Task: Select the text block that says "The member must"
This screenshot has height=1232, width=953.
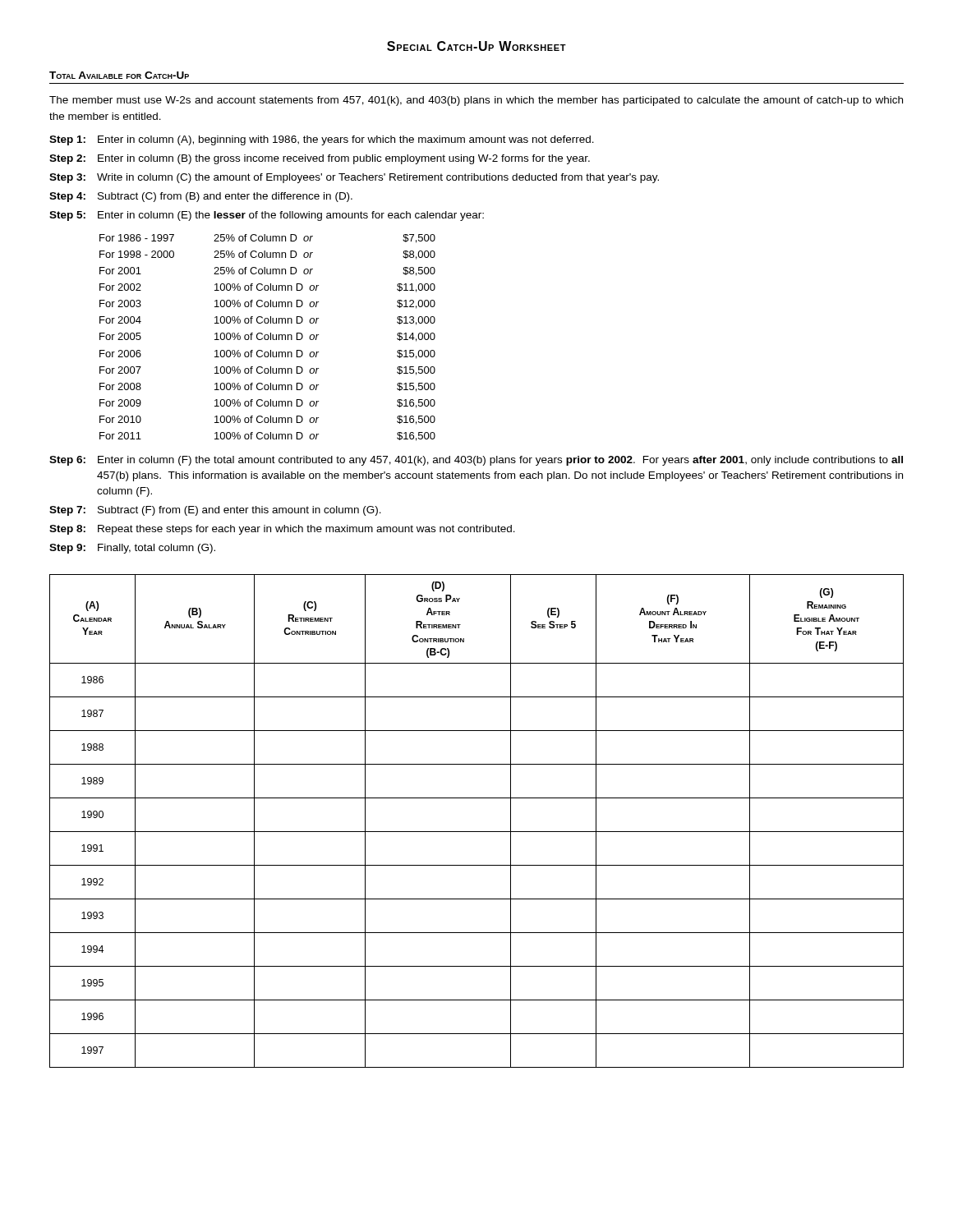Action: tap(476, 108)
